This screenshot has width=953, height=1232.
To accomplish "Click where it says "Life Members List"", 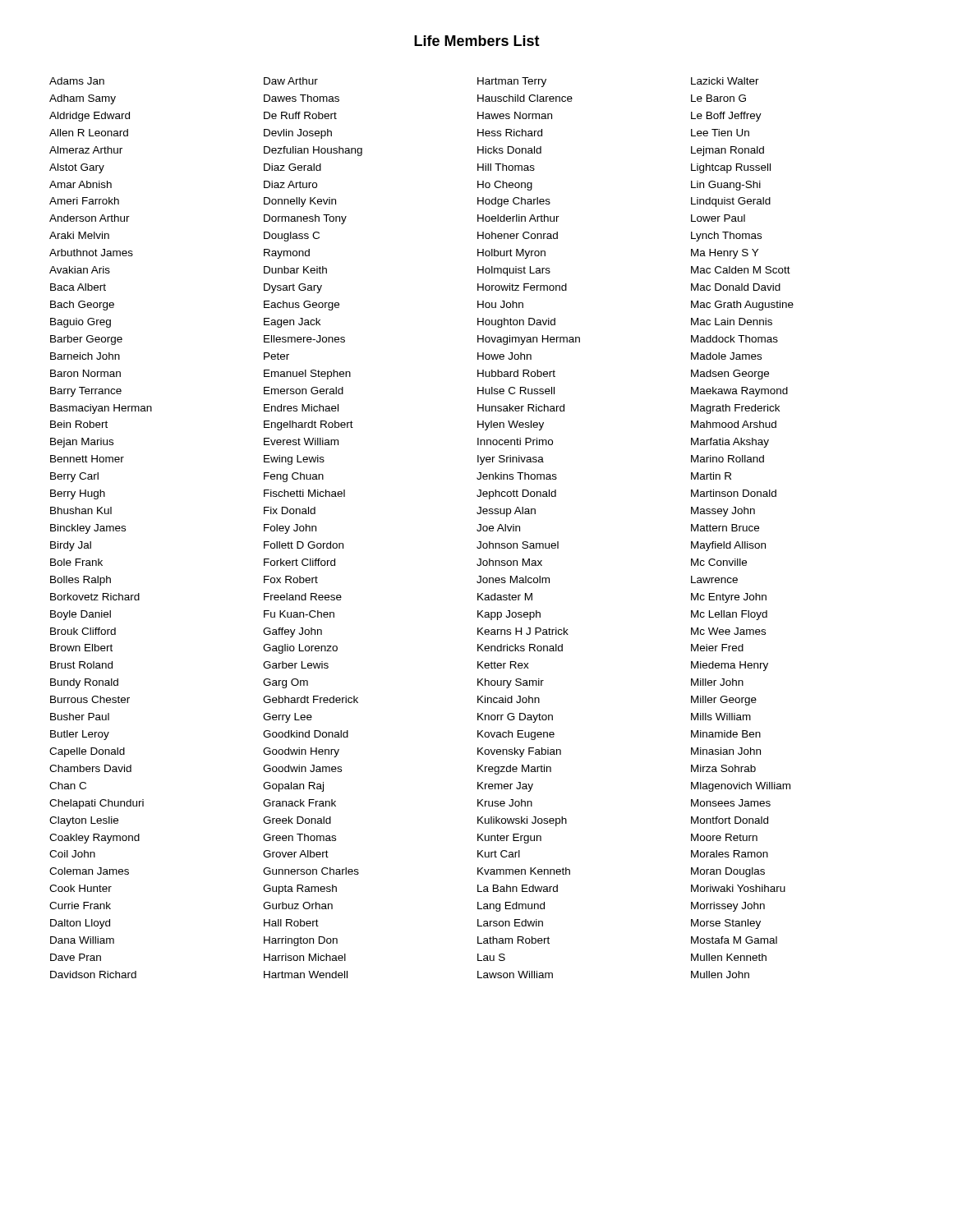I will click(x=476, y=41).
